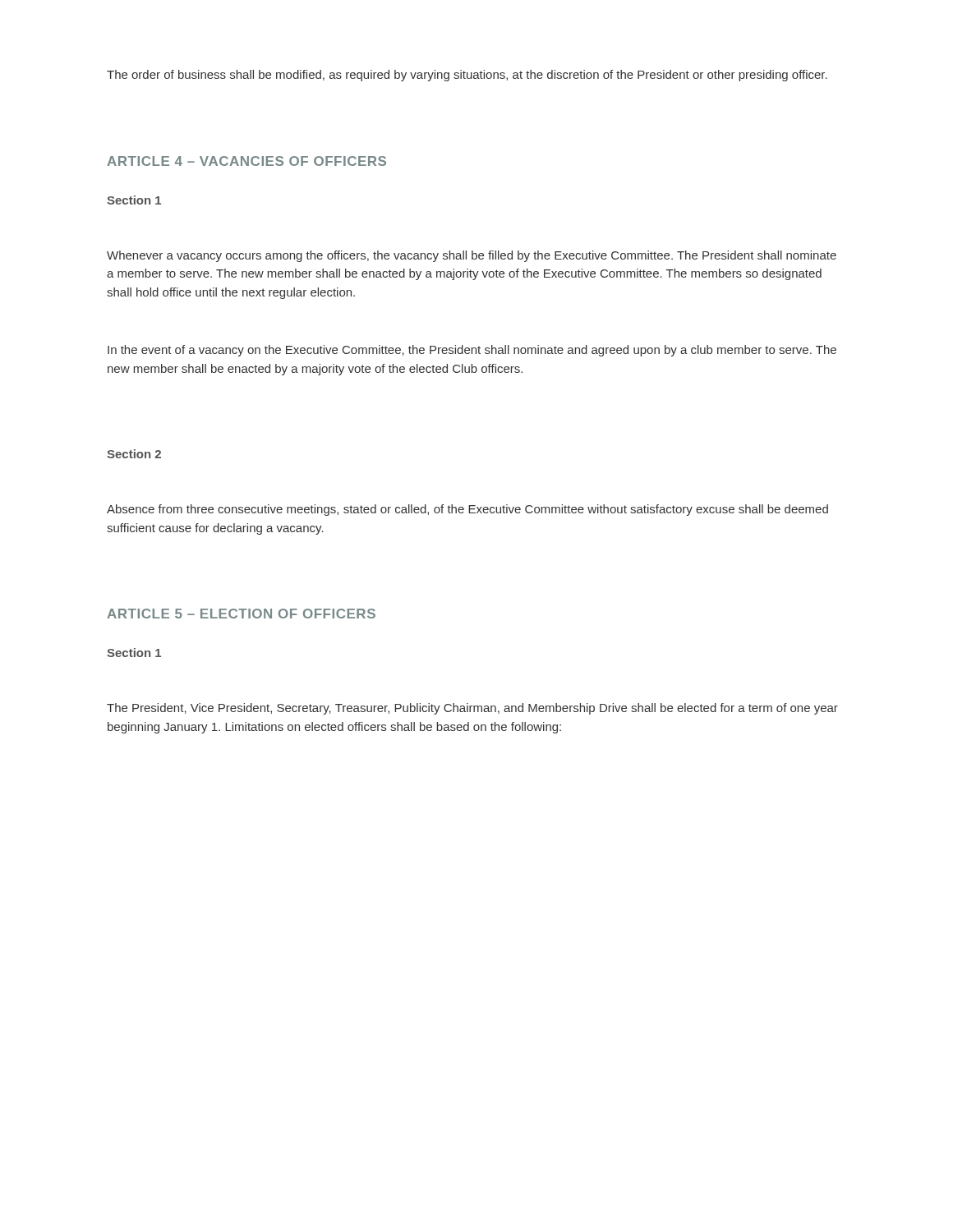
Task: Locate the text block with the text "The President, Vice President, Secretary, Treasurer, Publicity Chairman,"
Action: point(472,717)
